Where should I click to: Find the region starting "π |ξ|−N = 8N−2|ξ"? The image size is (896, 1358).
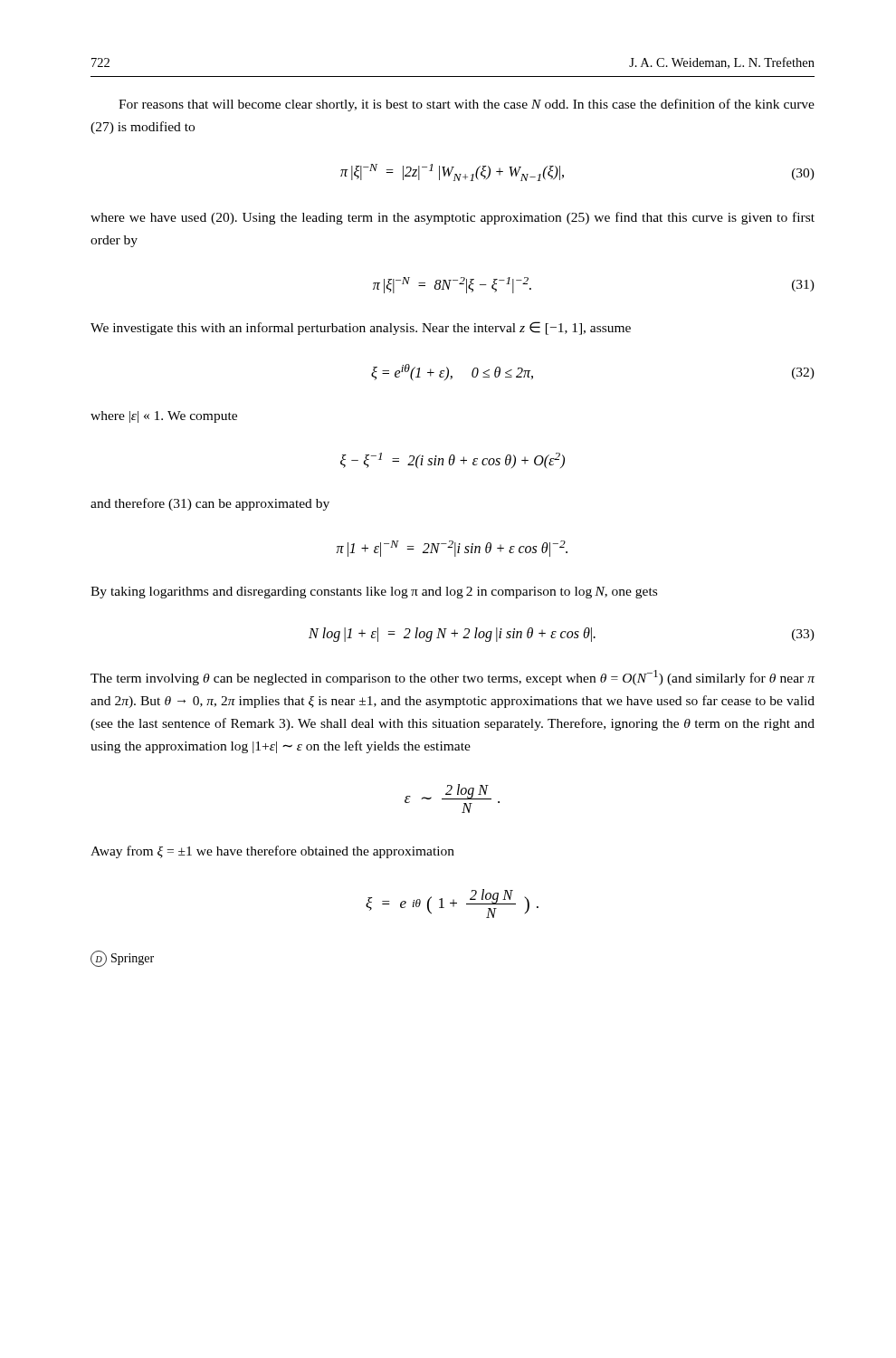click(443, 285)
